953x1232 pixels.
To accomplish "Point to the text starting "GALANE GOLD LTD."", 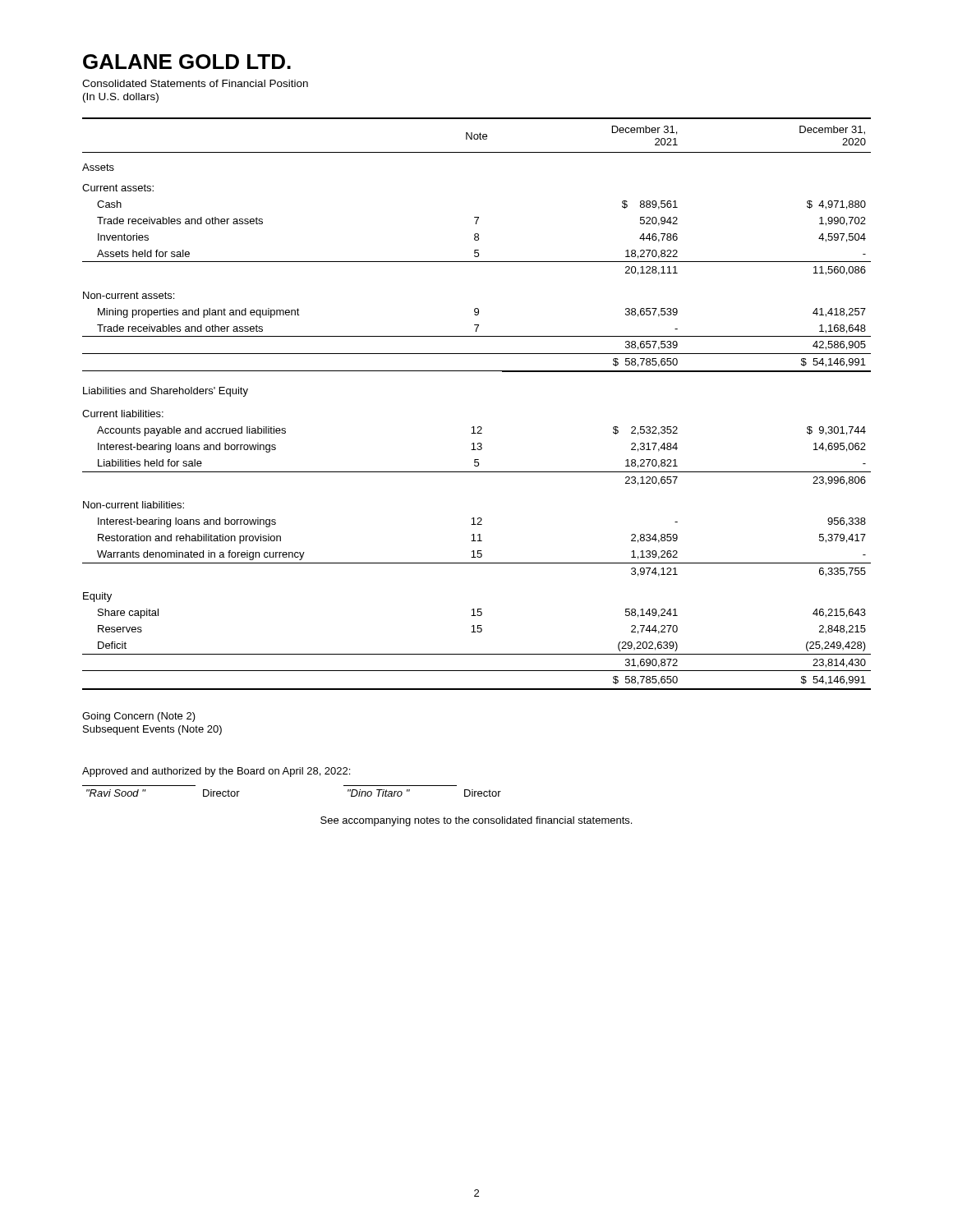I will [x=187, y=62].
